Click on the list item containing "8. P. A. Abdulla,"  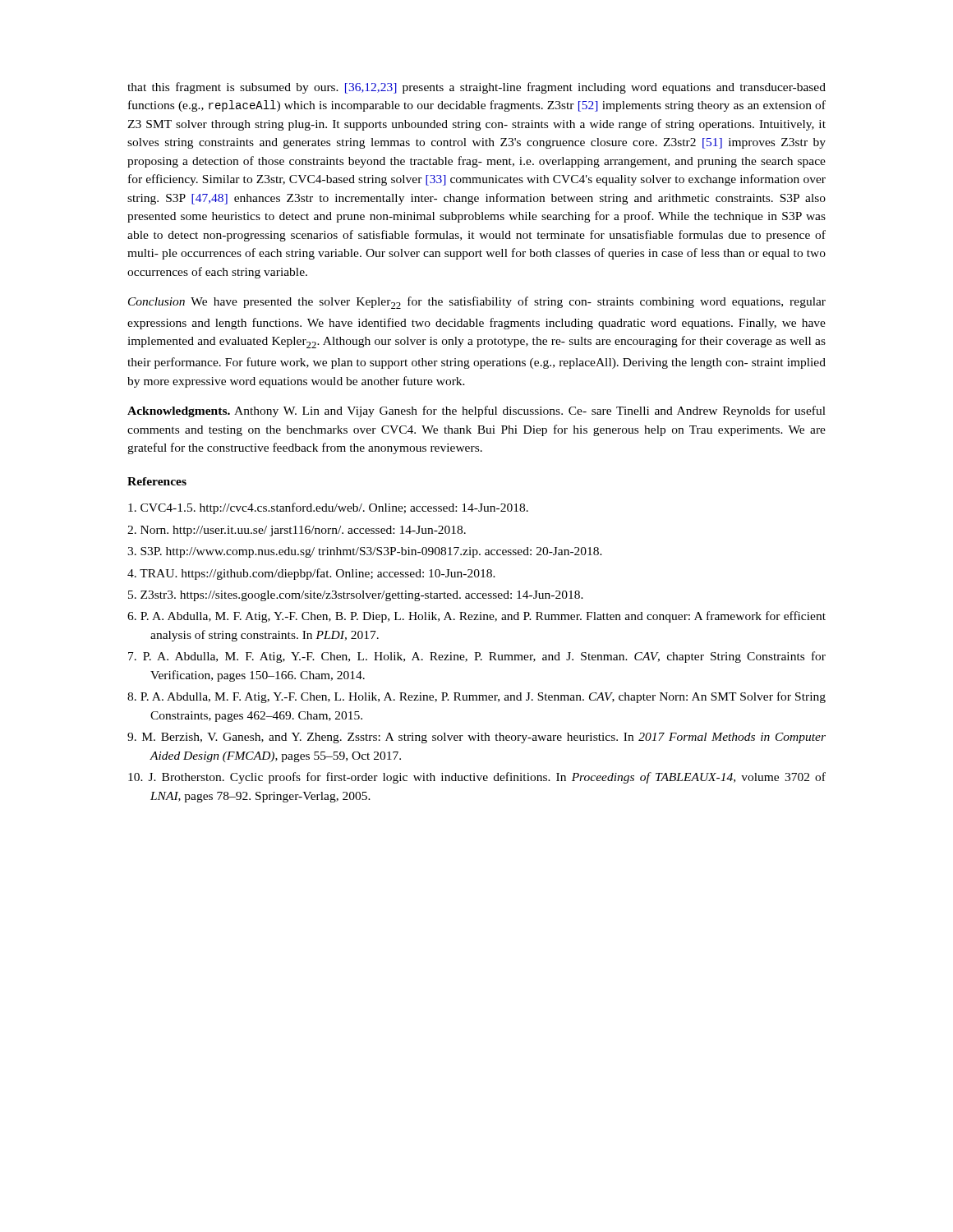(476, 706)
